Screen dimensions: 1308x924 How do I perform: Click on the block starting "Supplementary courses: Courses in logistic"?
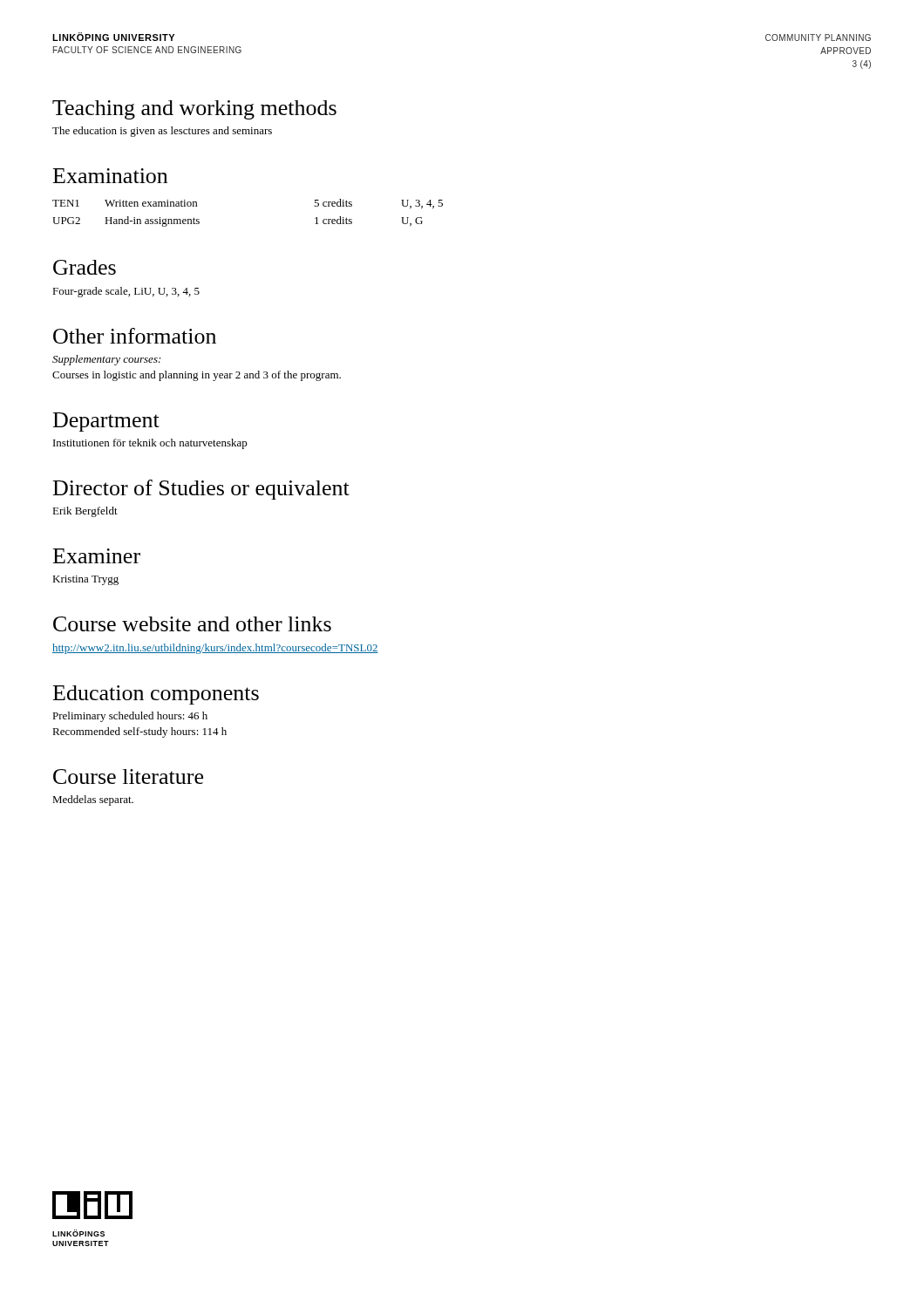106,360
